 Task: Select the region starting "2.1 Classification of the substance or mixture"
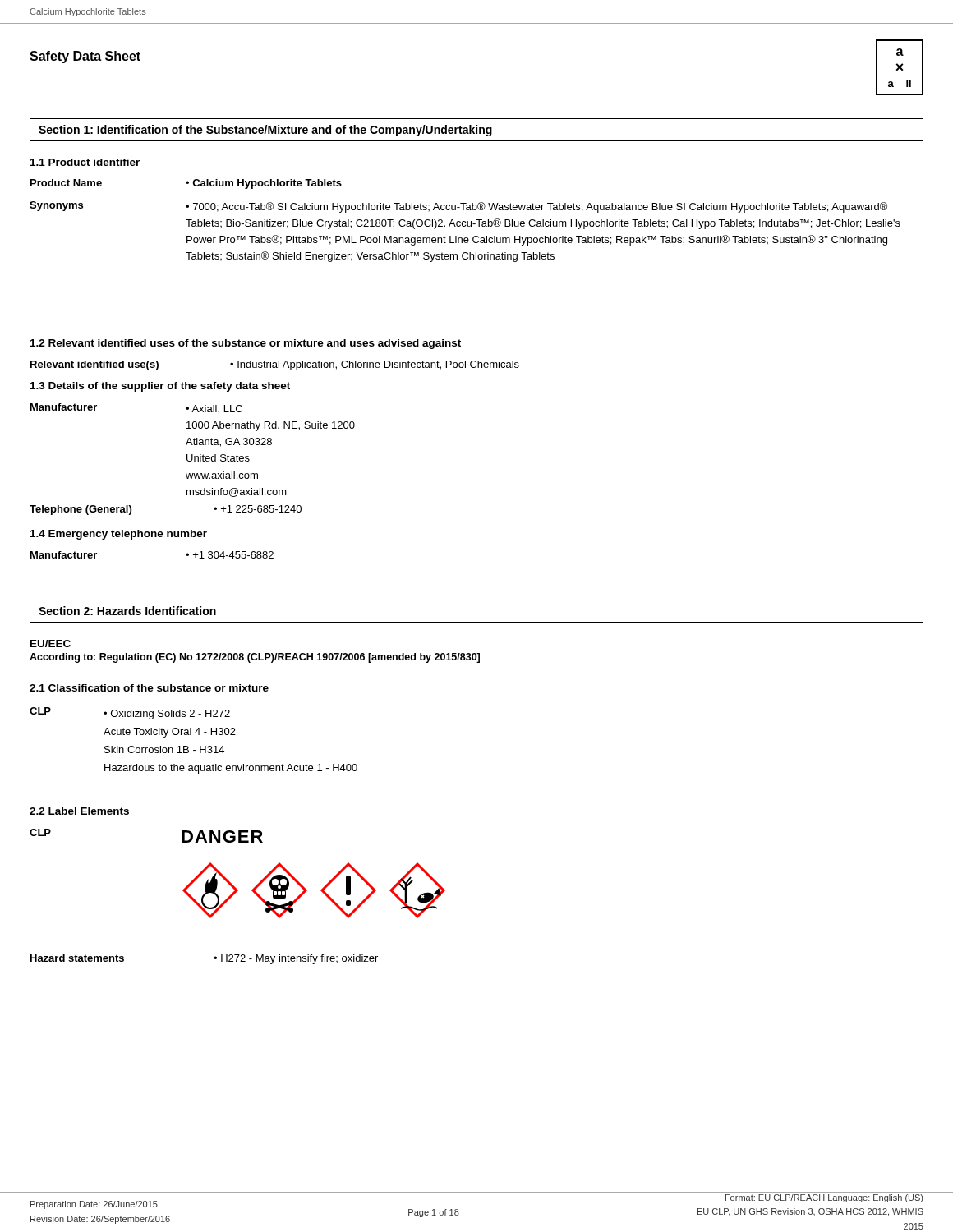[x=149, y=688]
